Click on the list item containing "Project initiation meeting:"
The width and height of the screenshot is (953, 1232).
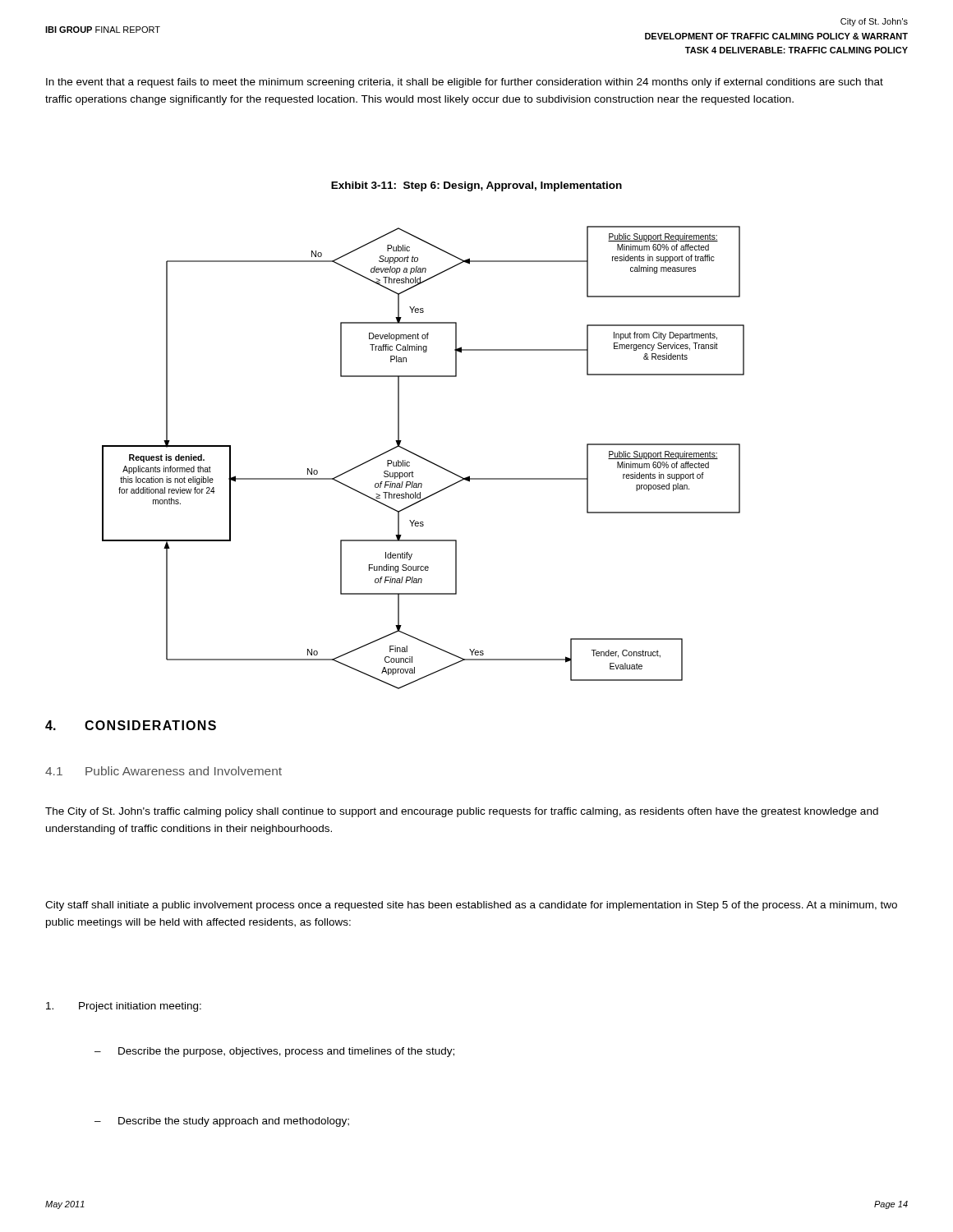point(124,1006)
